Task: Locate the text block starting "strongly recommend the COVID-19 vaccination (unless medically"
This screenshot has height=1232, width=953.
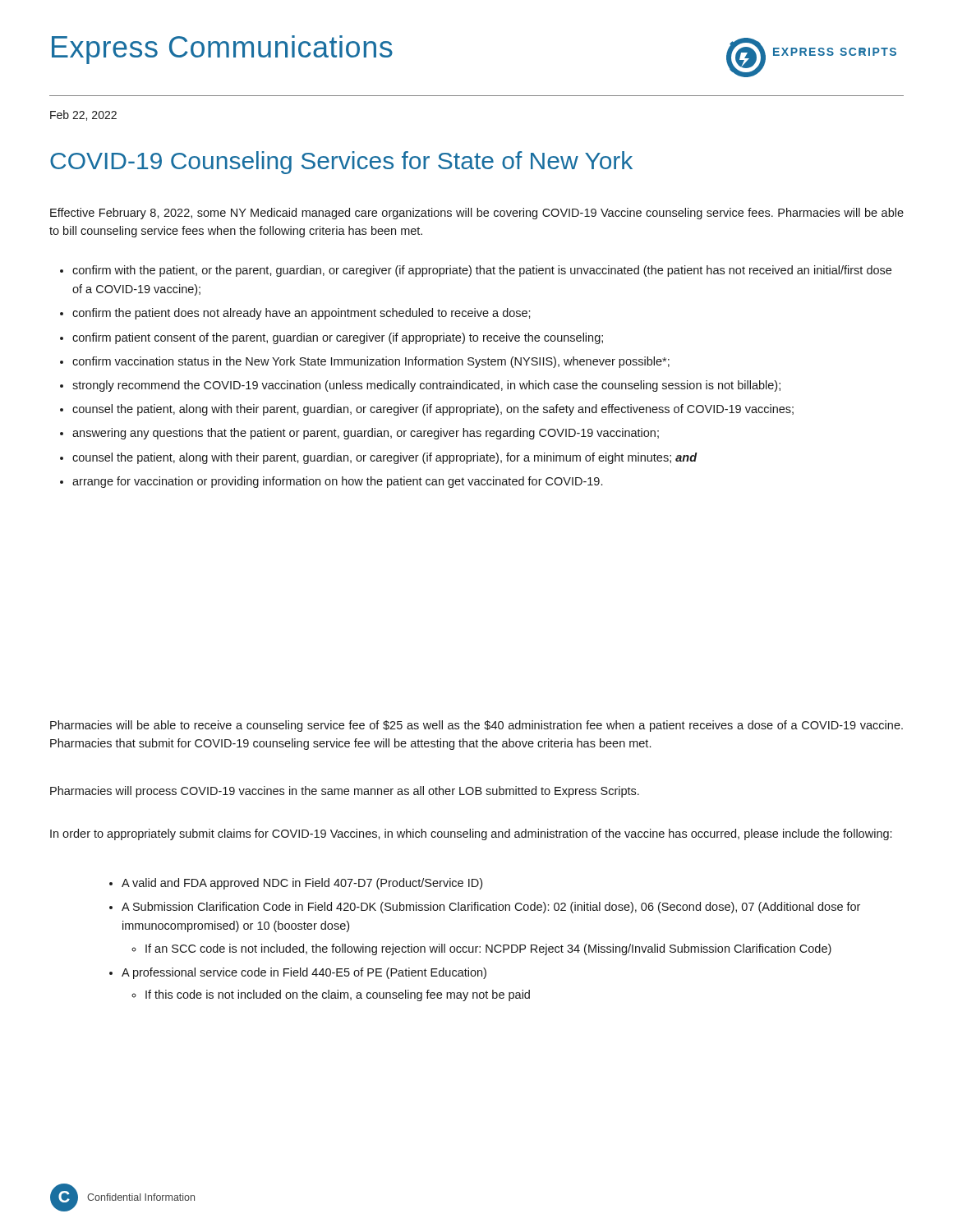Action: [x=427, y=385]
